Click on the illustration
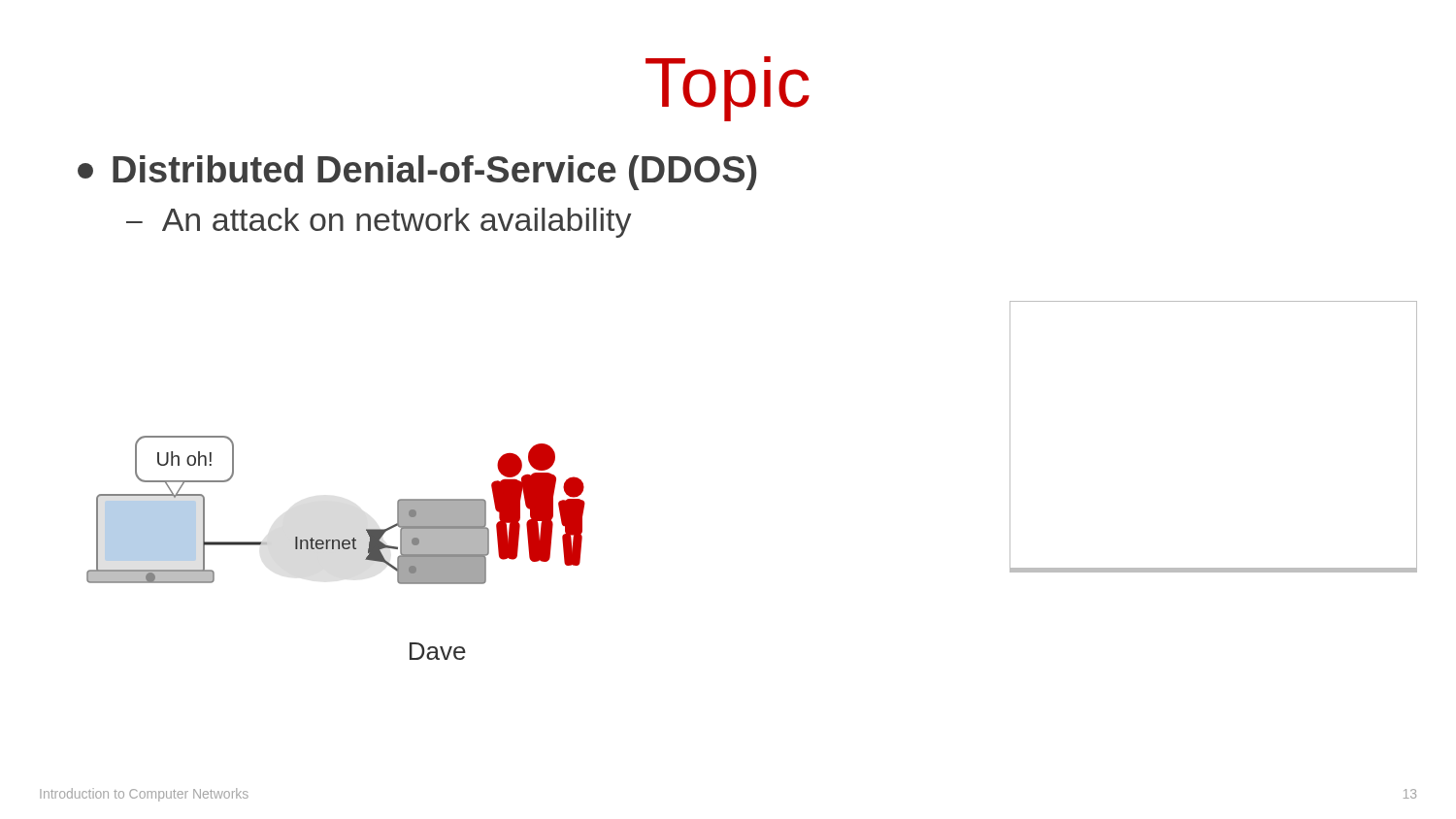Viewport: 1456px width, 819px height. pyautogui.click(x=379, y=505)
